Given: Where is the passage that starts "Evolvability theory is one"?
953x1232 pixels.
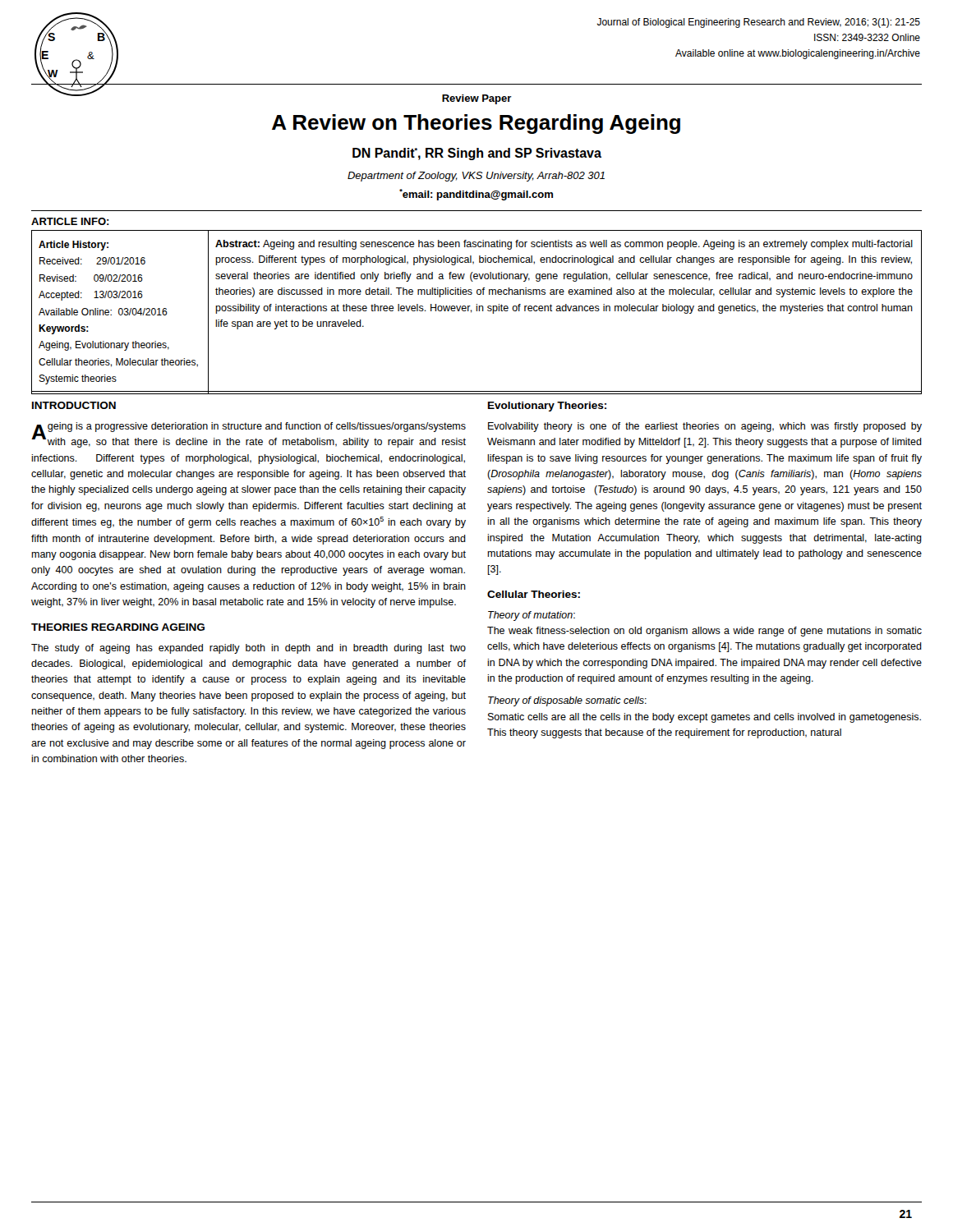Looking at the screenshot, I should (704, 498).
